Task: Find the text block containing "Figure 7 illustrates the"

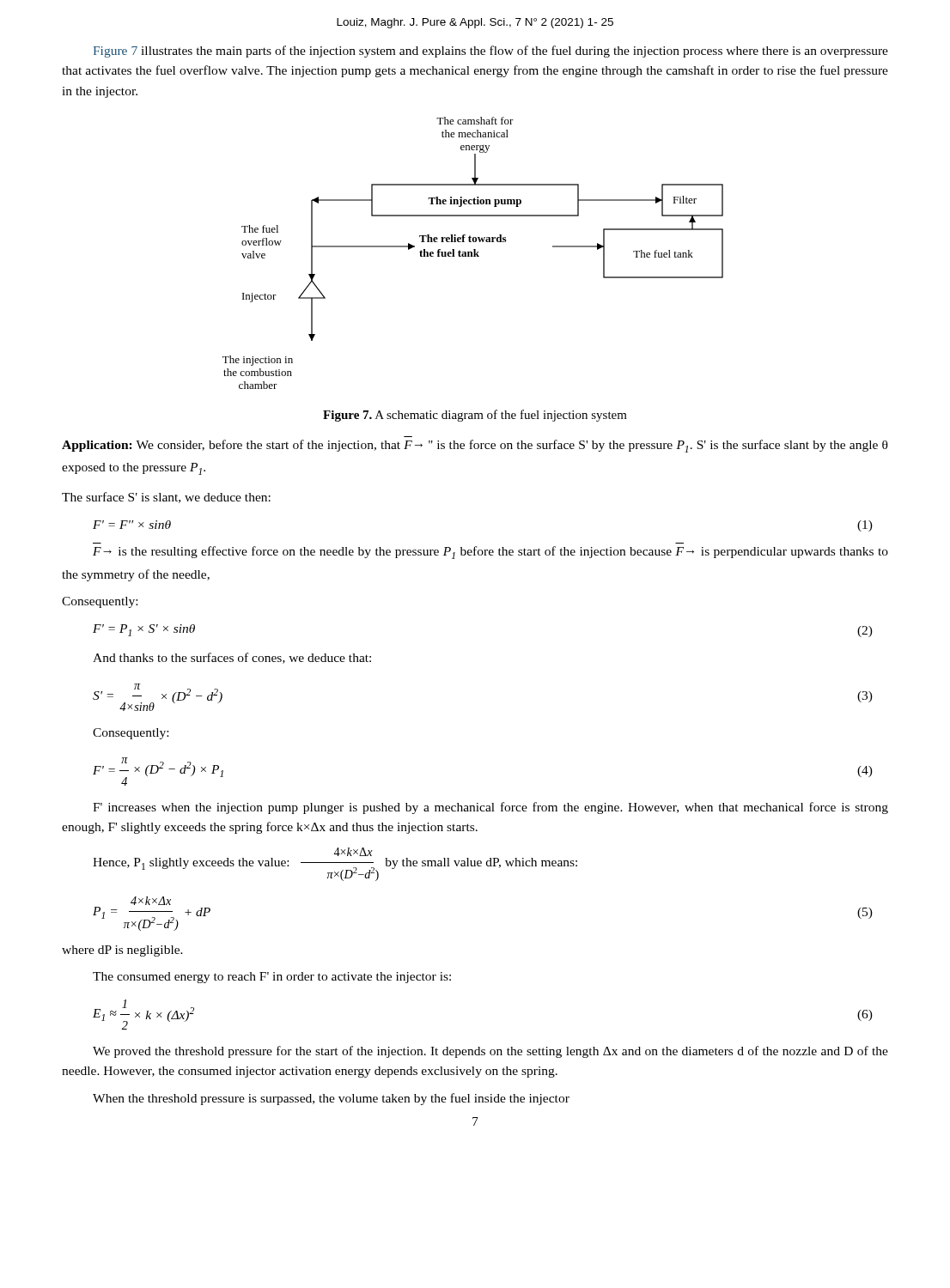Action: (475, 70)
